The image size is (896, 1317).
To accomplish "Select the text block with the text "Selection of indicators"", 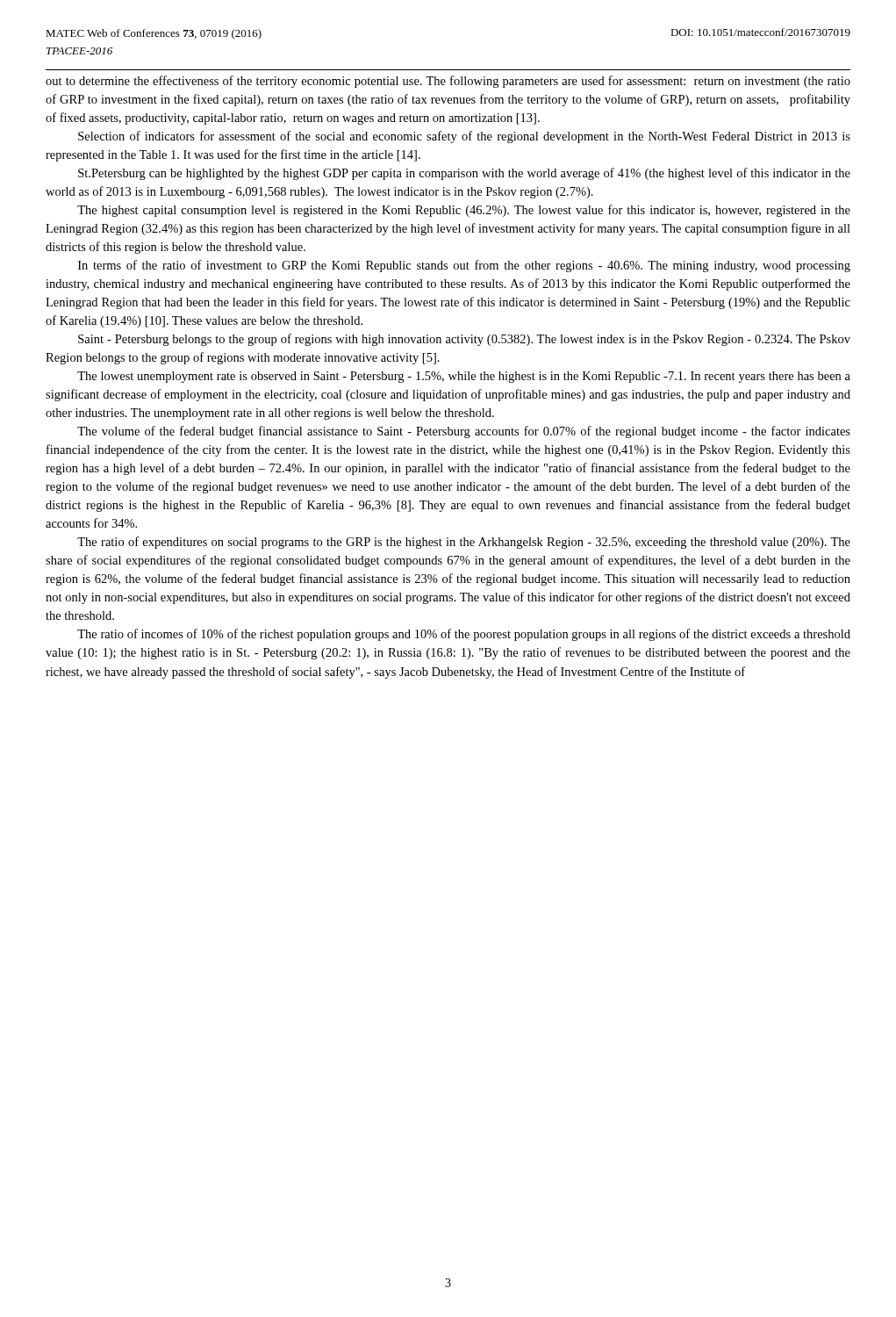I will click(x=448, y=146).
